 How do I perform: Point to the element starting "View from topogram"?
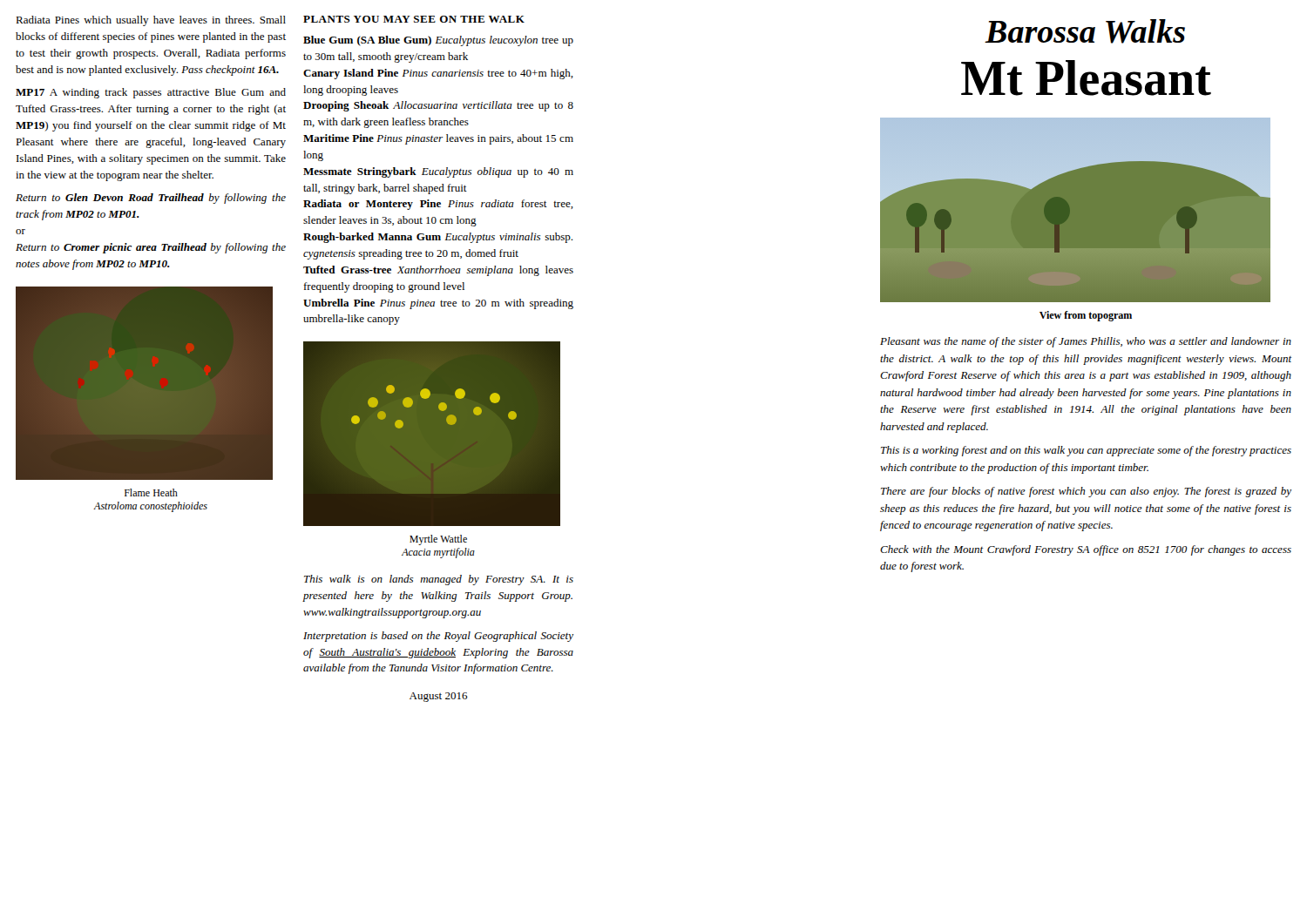[1086, 315]
